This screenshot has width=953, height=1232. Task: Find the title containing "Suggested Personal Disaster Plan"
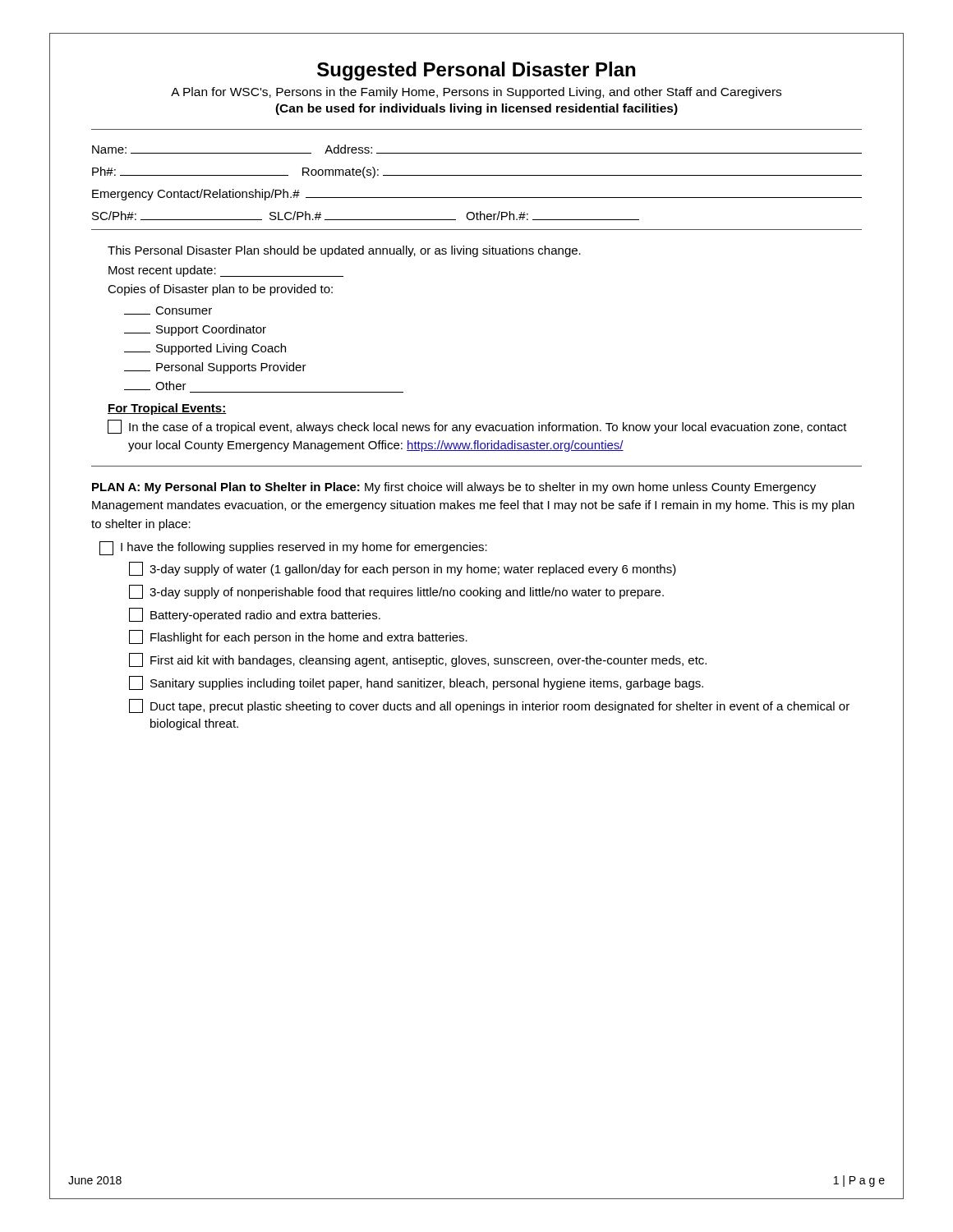tap(476, 69)
